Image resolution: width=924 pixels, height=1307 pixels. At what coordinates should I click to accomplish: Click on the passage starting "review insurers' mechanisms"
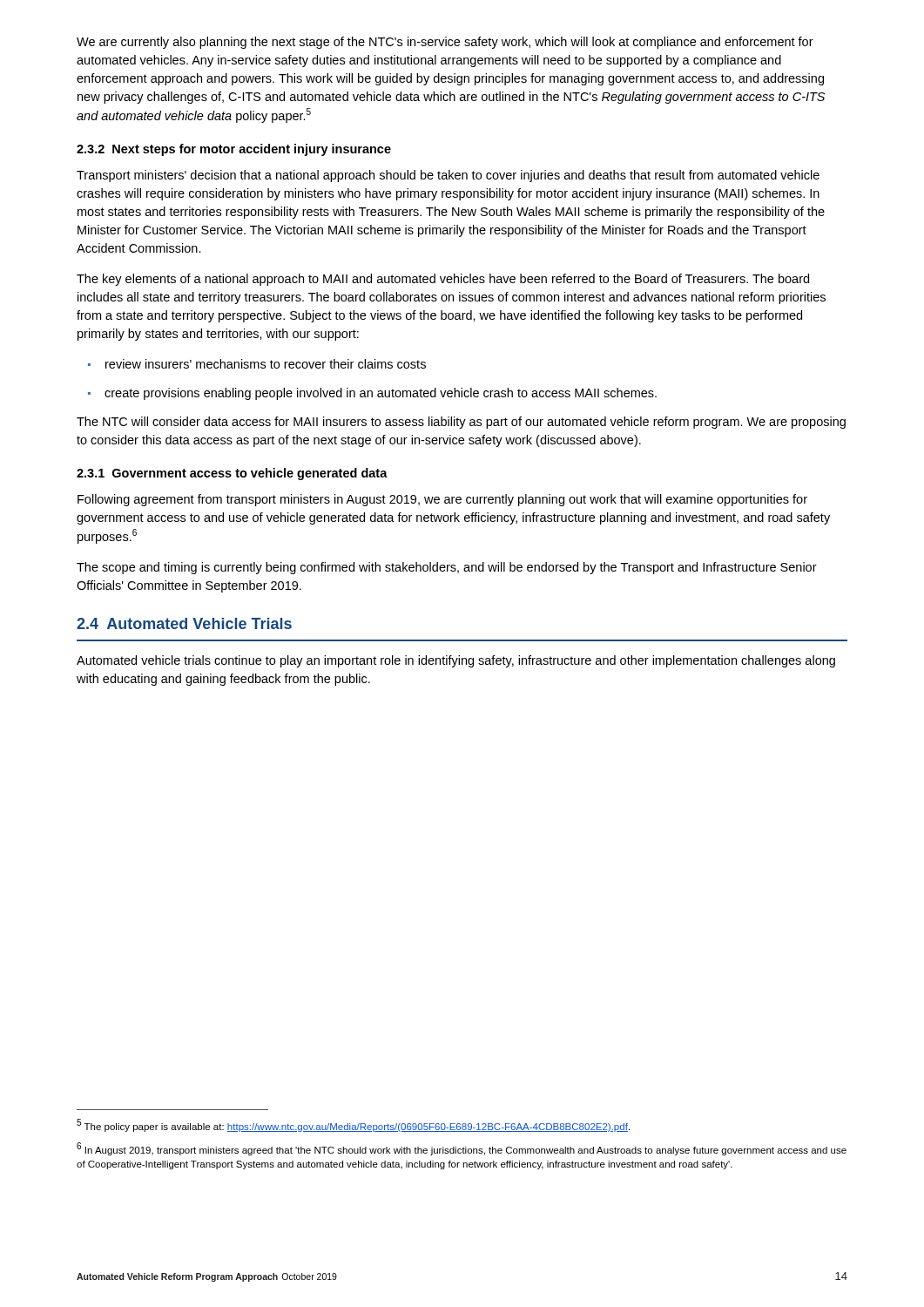coord(257,364)
